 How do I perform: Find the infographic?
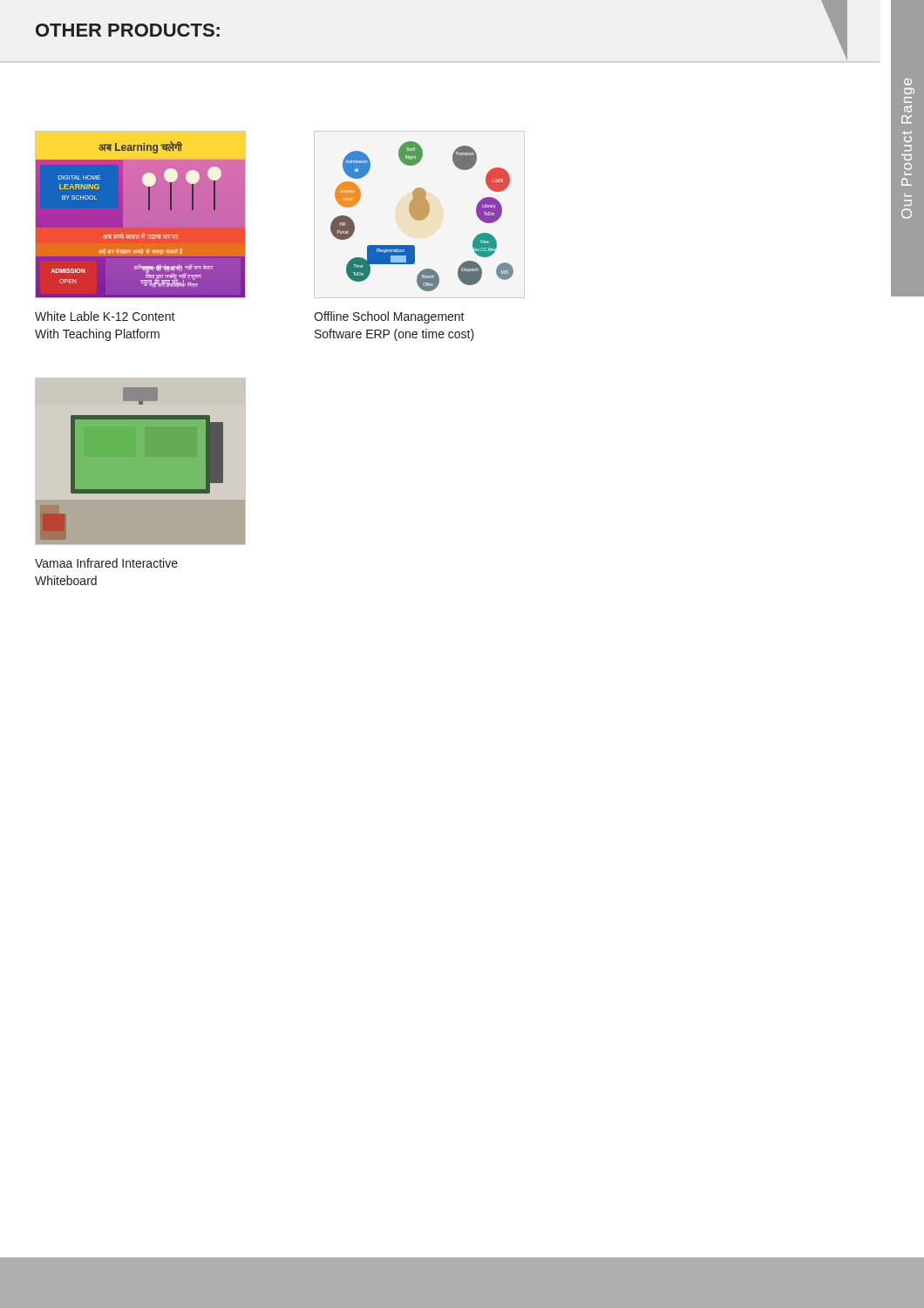[419, 215]
